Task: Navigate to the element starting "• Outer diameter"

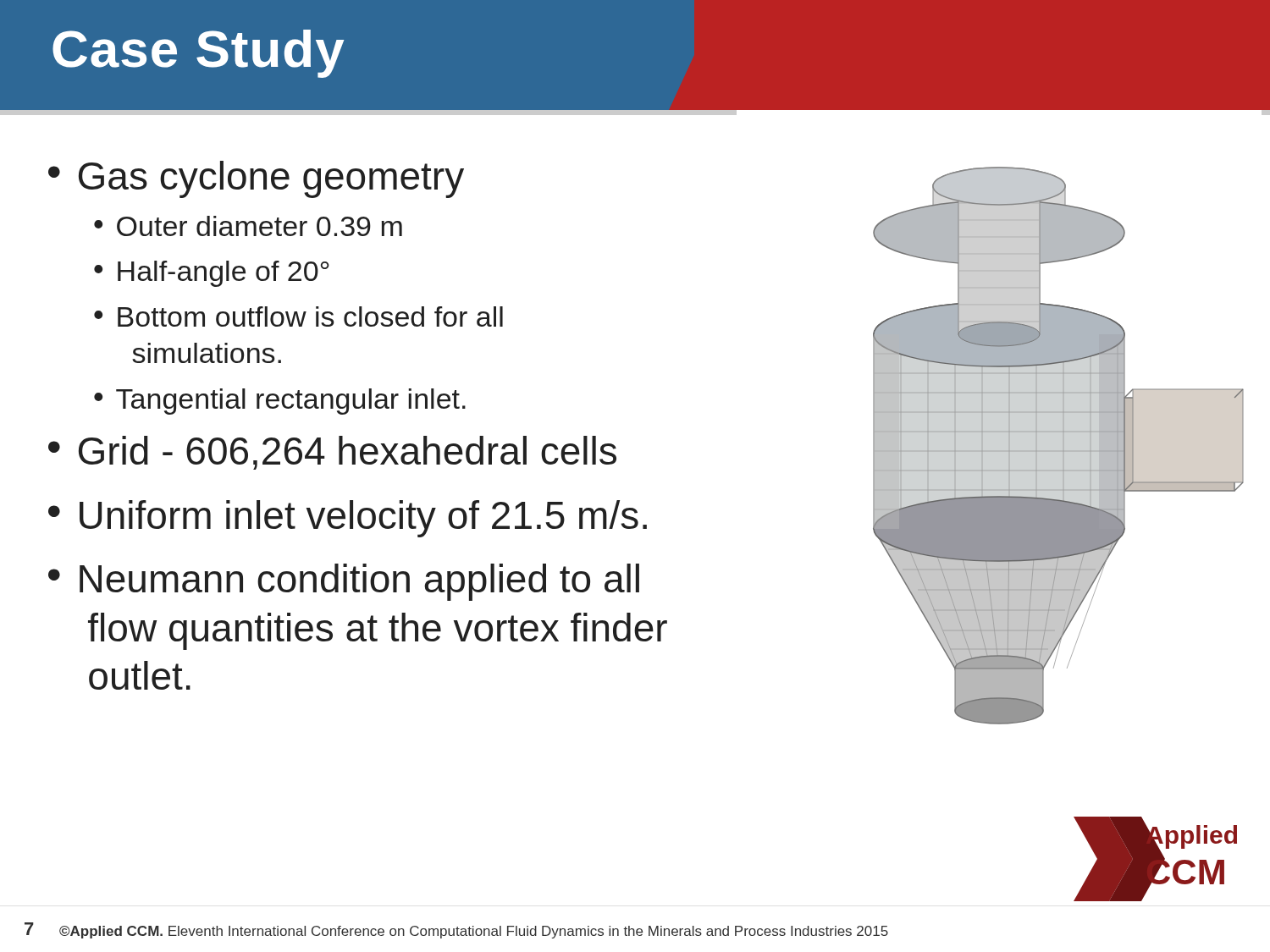Action: click(248, 226)
